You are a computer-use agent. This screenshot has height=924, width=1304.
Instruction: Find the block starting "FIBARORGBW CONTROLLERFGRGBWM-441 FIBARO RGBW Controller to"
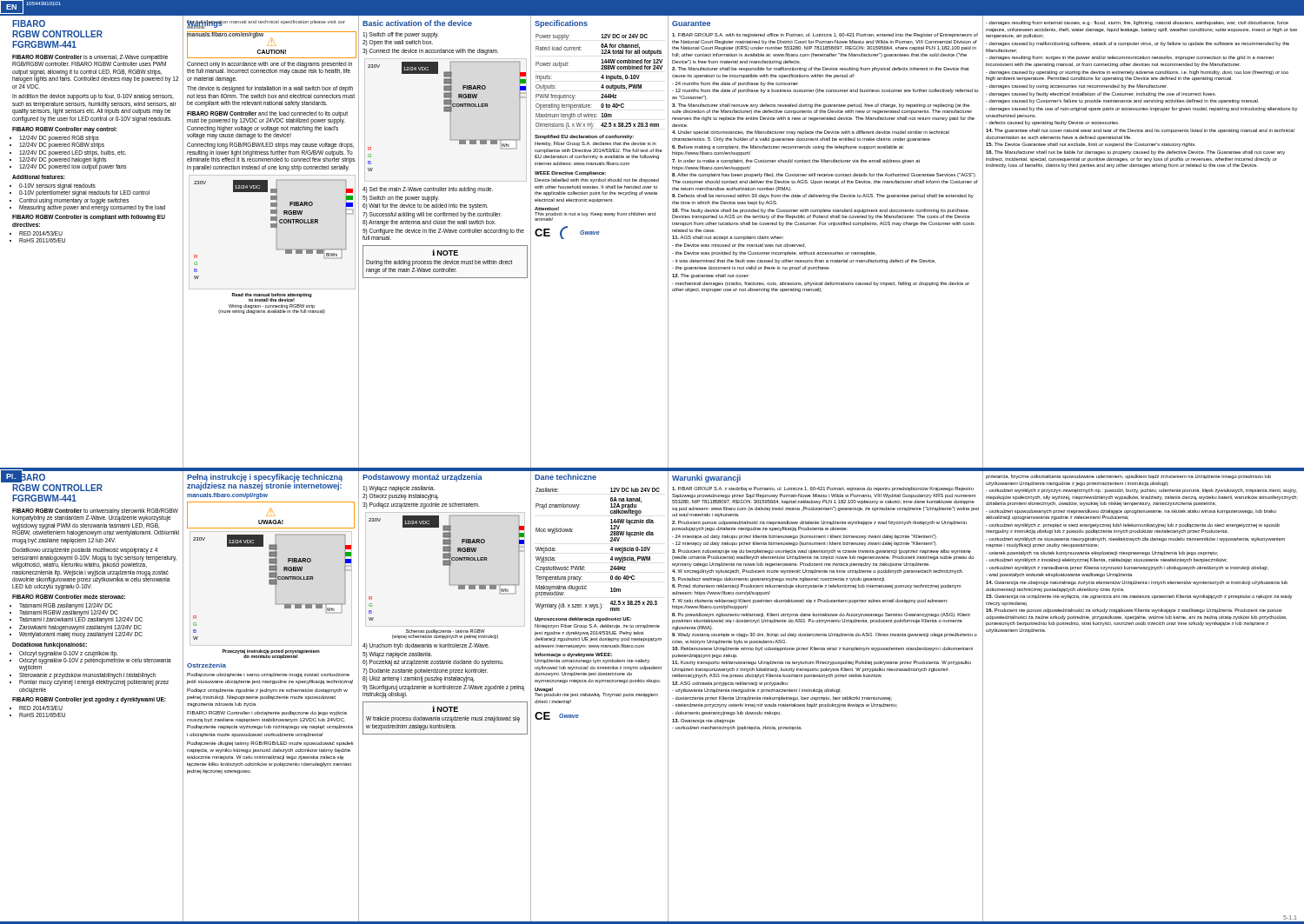point(96,596)
